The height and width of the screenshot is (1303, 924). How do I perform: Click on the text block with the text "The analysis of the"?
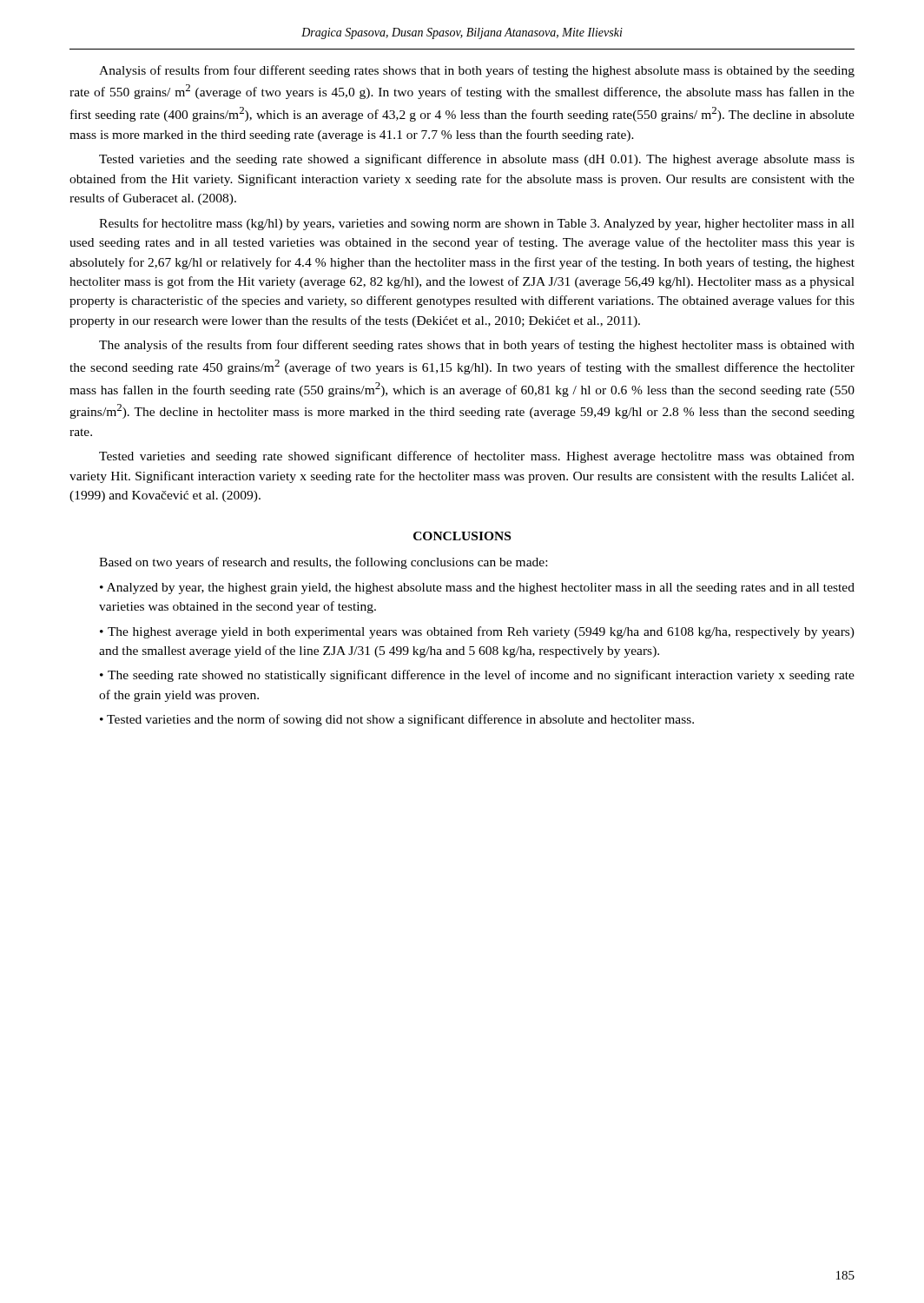462,388
